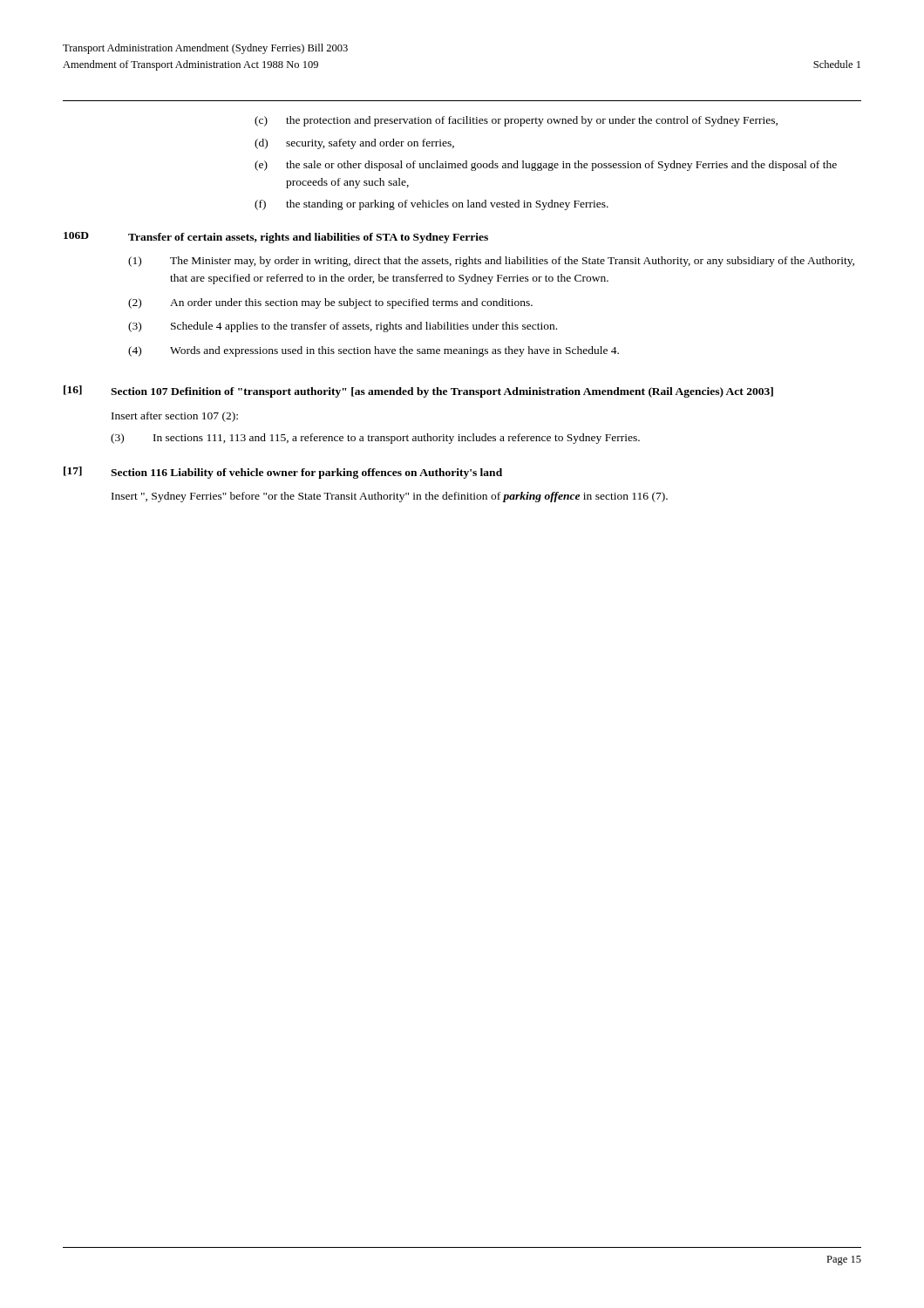Image resolution: width=924 pixels, height=1308 pixels.
Task: Point to the region starting "Insert ", Sydney Ferries" before "or the"
Action: point(389,496)
